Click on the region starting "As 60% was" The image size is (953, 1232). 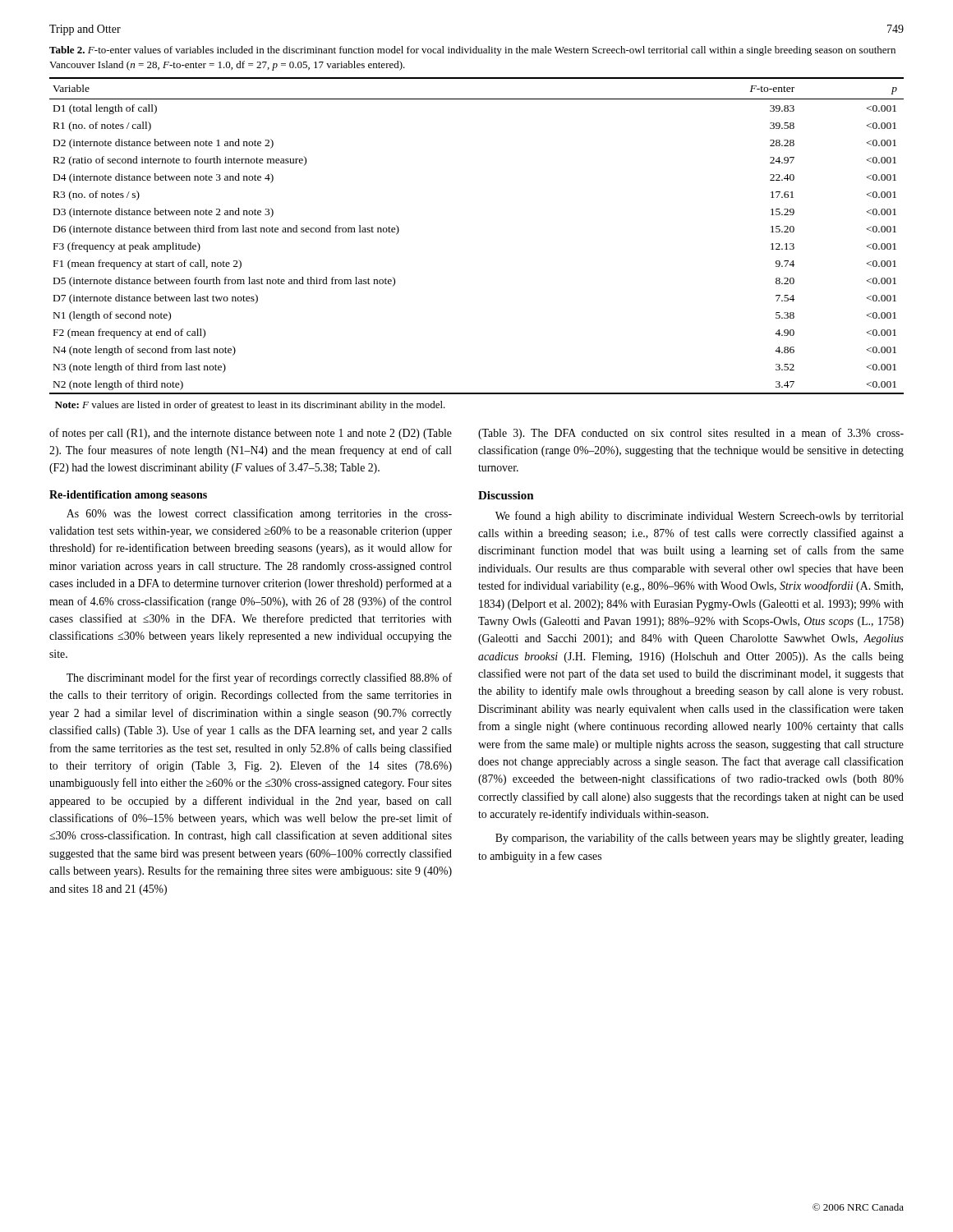click(x=251, y=701)
